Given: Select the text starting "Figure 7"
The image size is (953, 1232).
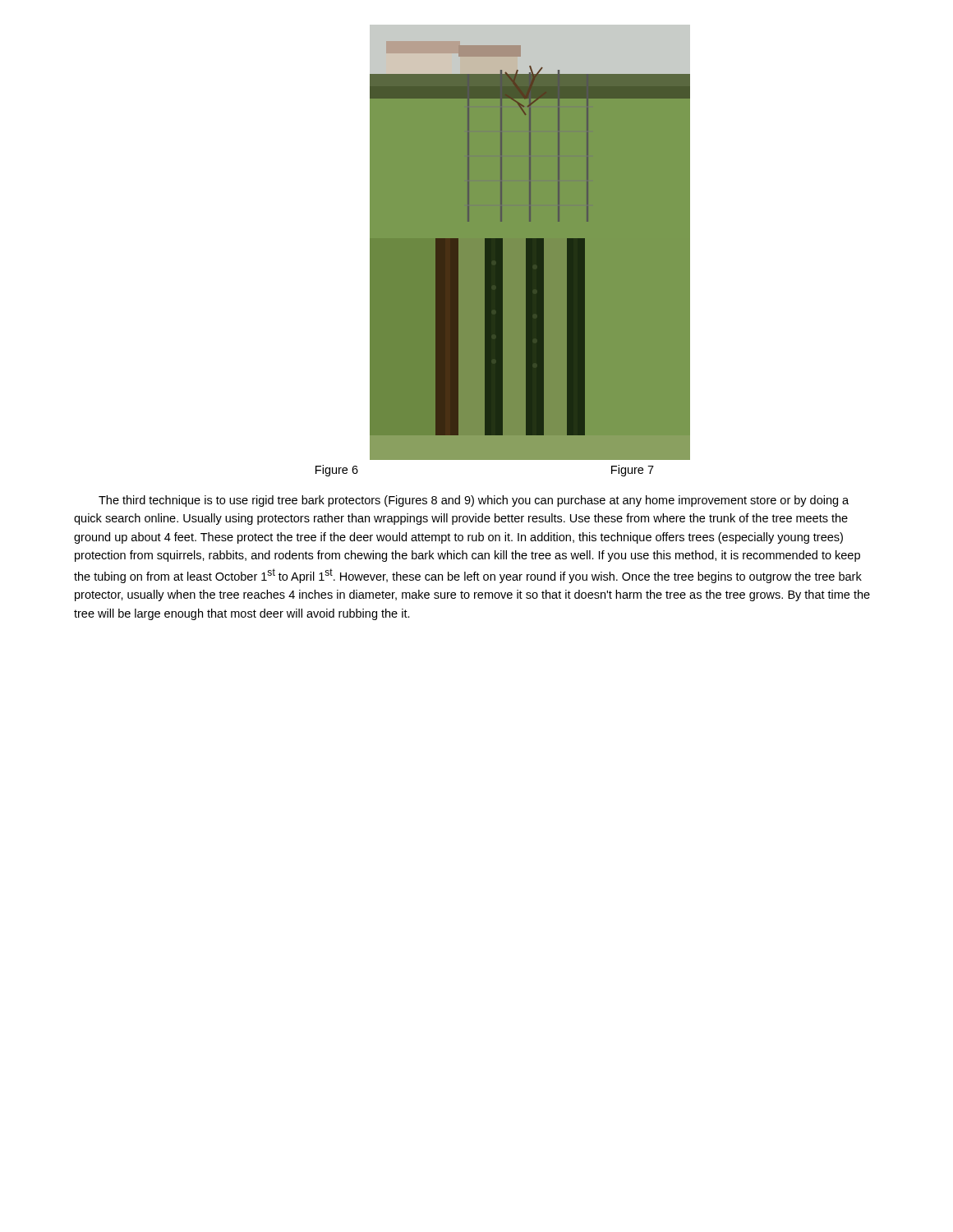Looking at the screenshot, I should [x=632, y=470].
